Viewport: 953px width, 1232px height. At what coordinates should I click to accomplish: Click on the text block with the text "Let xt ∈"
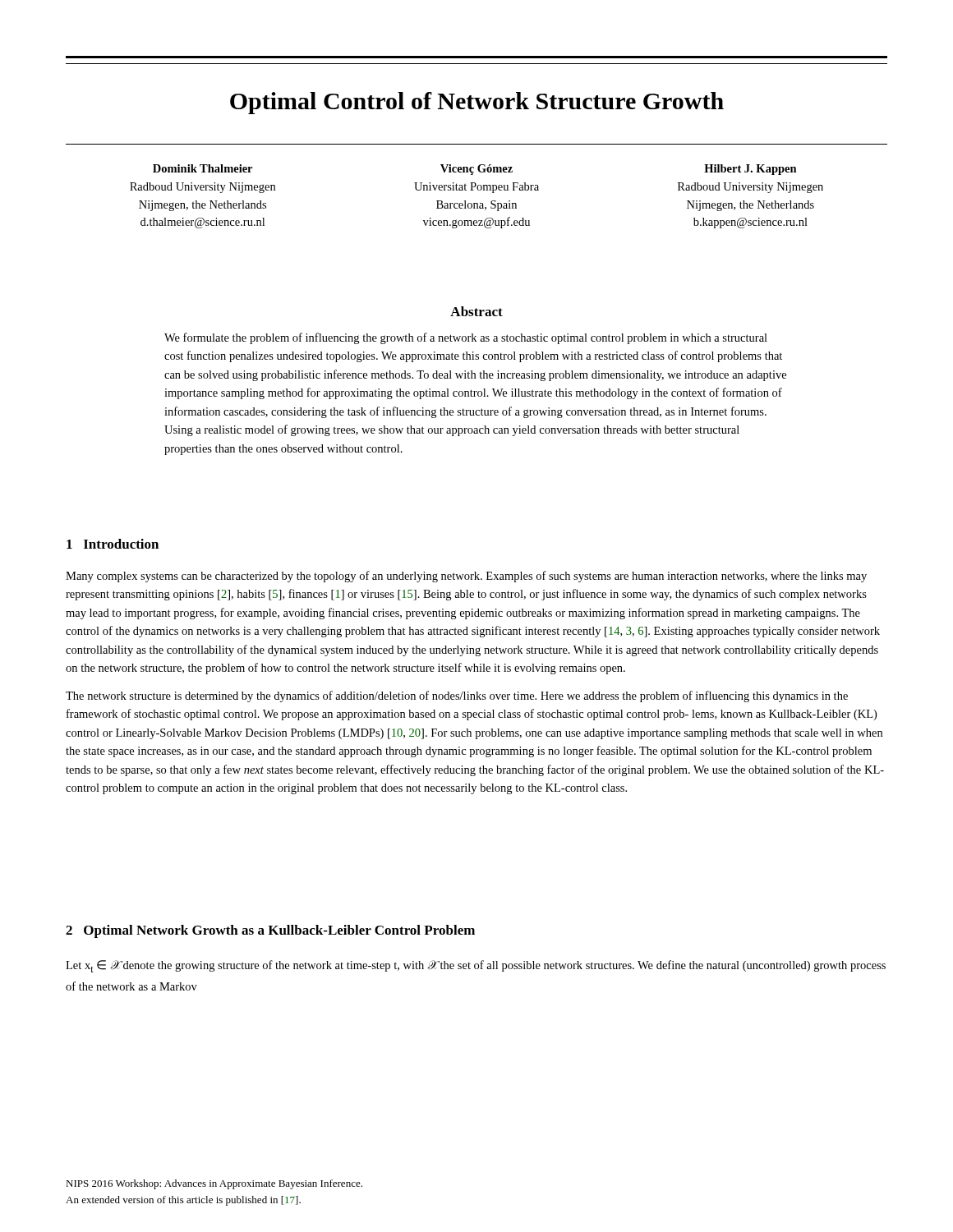476,976
